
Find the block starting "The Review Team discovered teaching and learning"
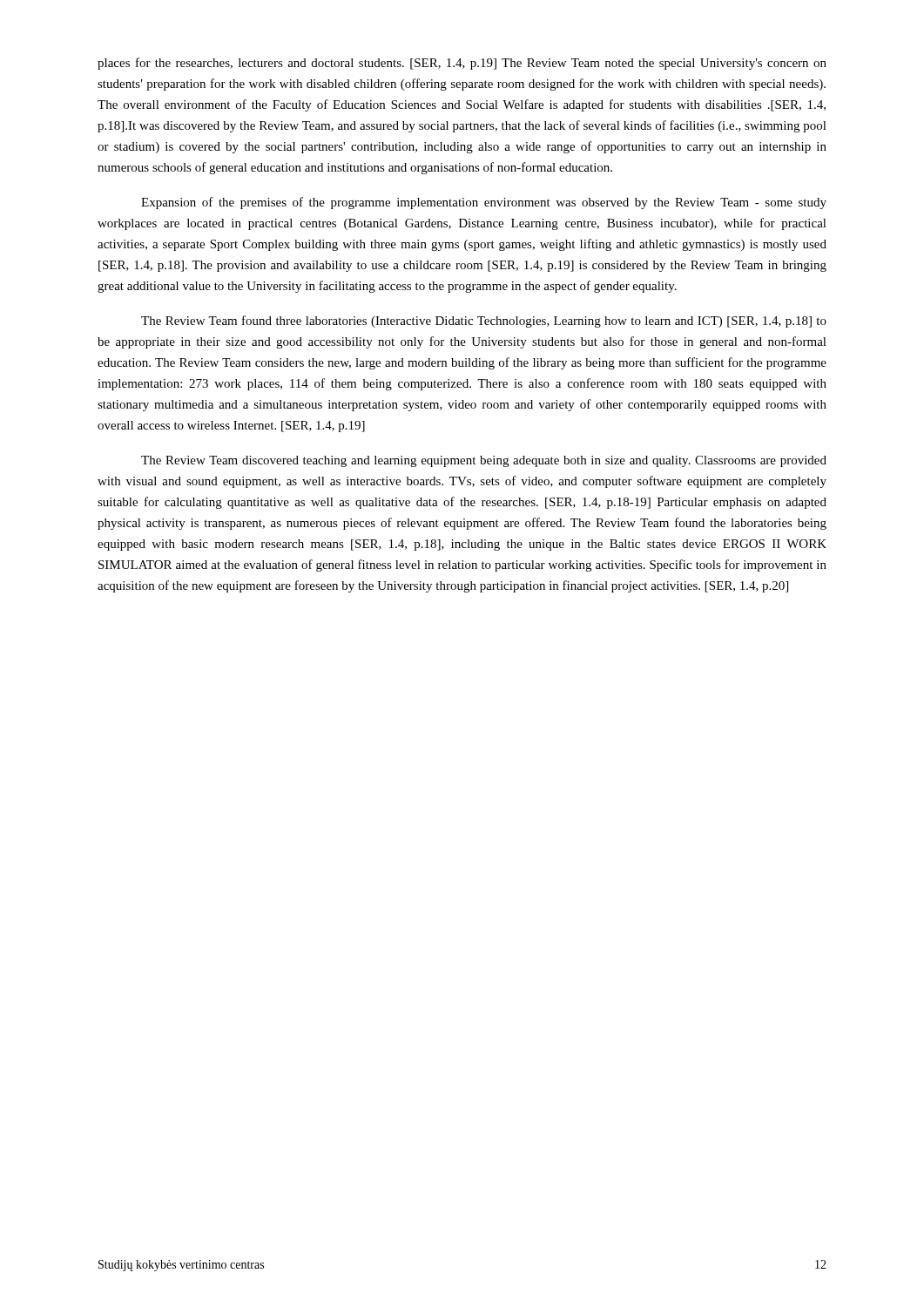(x=462, y=523)
